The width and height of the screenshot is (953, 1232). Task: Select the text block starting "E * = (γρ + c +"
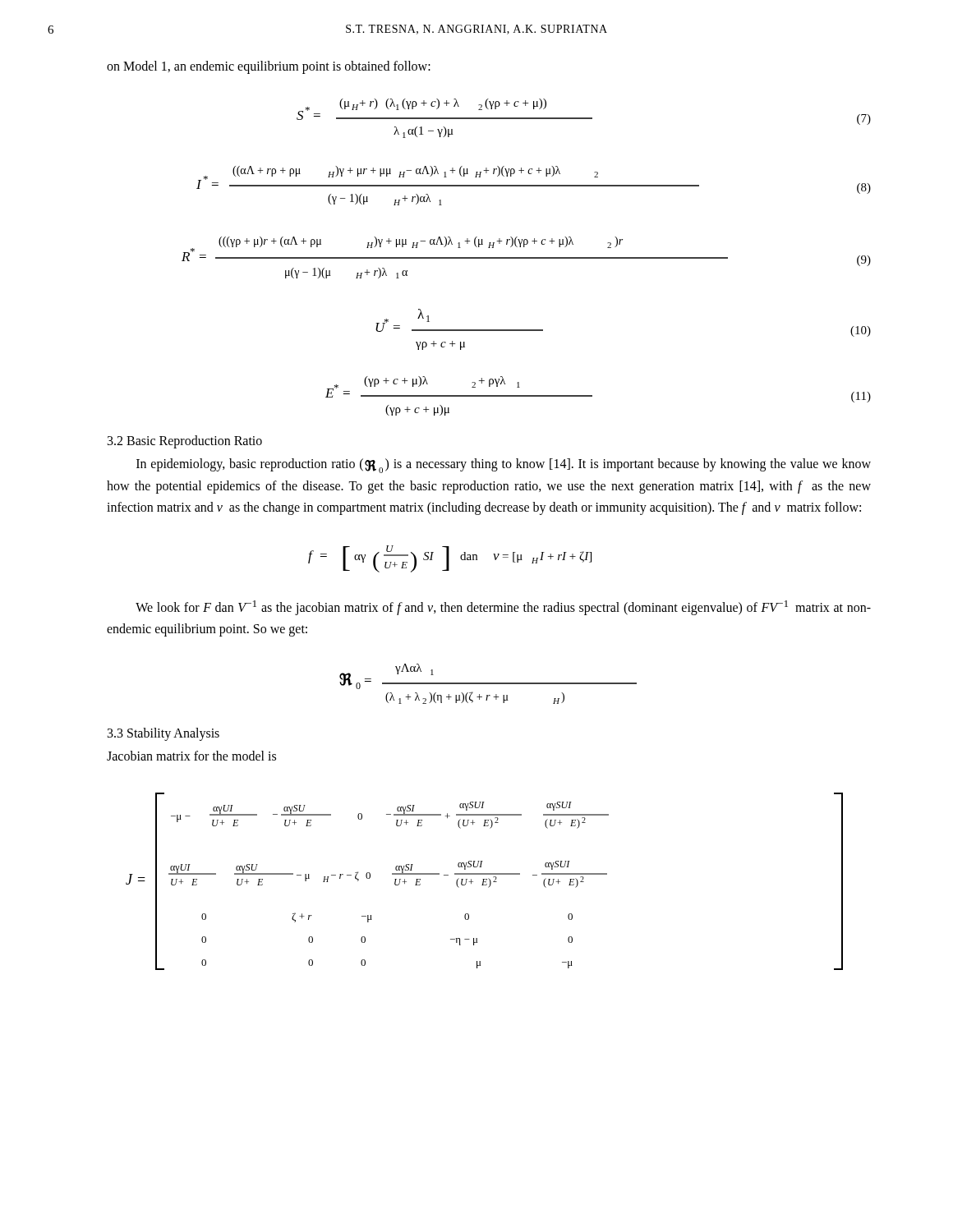pos(489,396)
